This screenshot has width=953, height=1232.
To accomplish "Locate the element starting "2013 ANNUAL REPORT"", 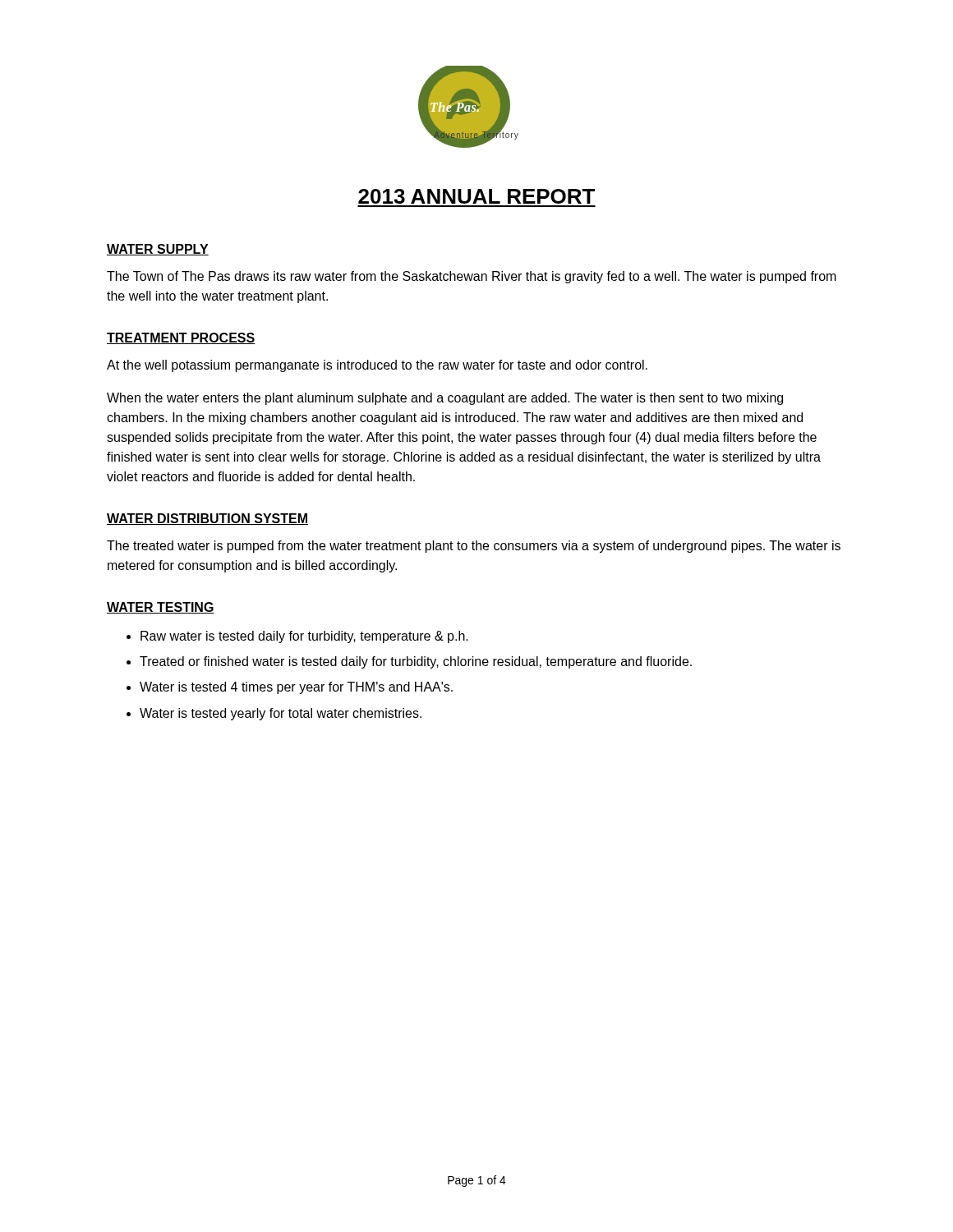I will coord(476,196).
